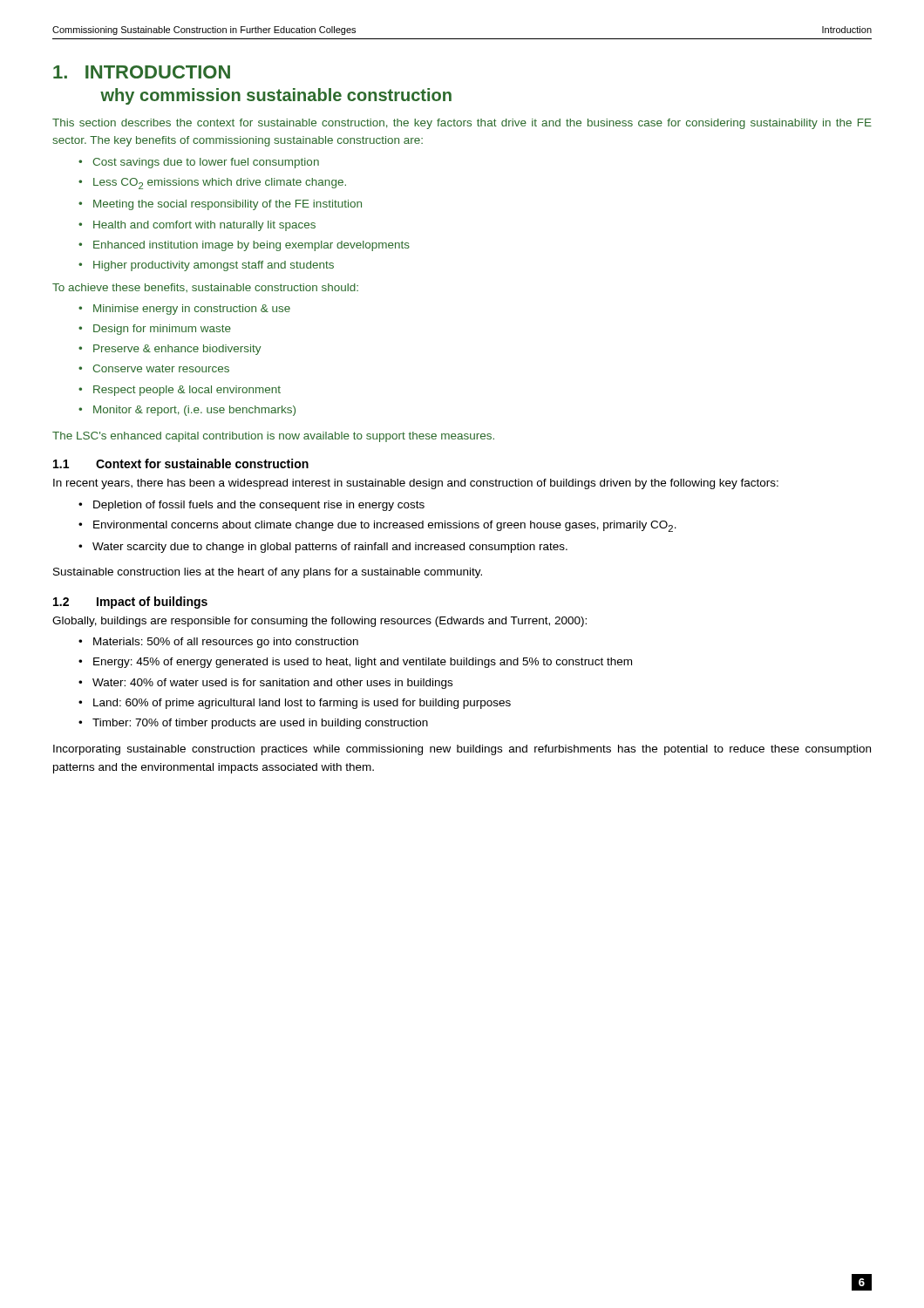The height and width of the screenshot is (1308, 924).
Task: Locate the block of text that opens with "Land: 60% of prime agricultural land lost to"
Action: click(469, 703)
